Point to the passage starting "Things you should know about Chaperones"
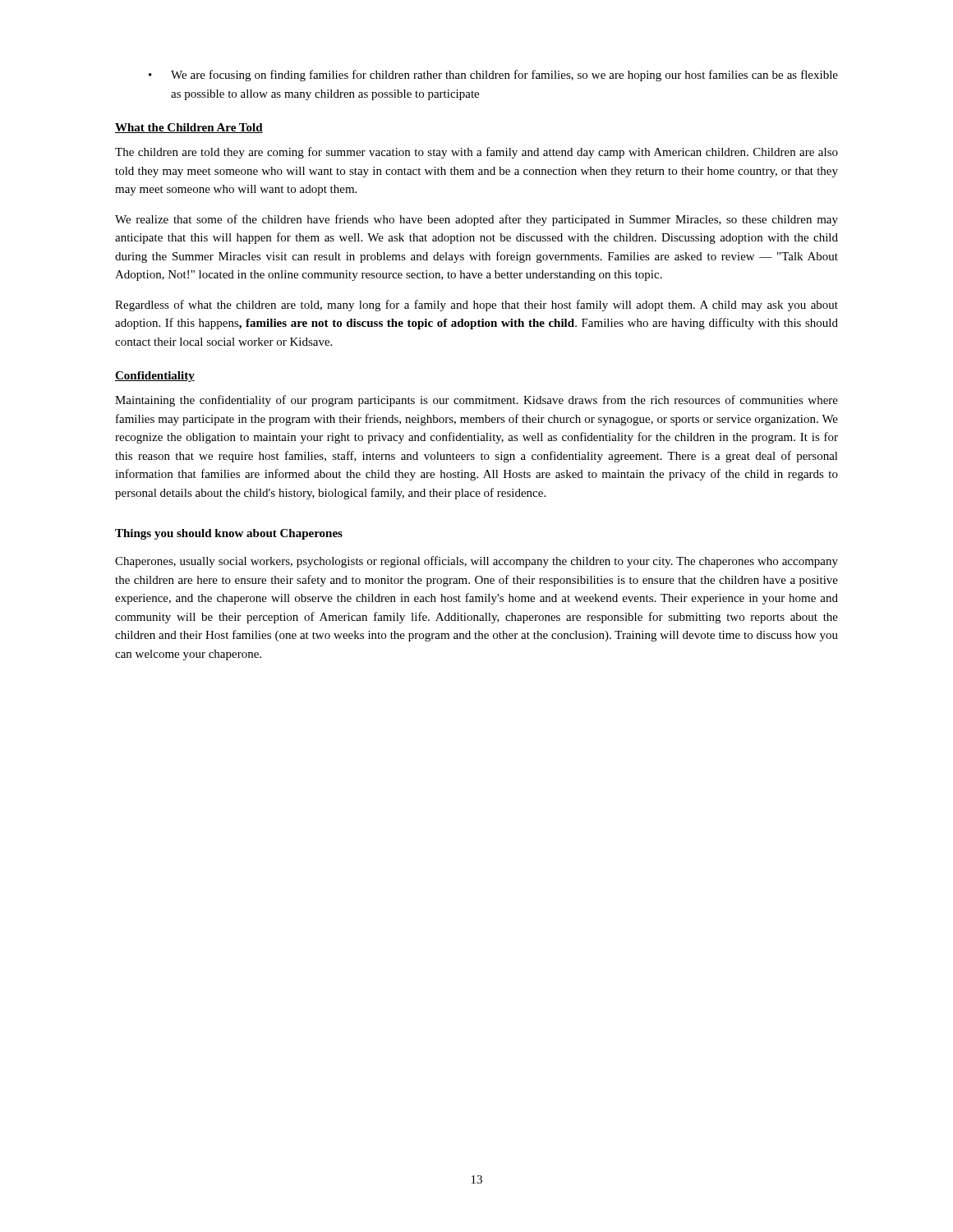Viewport: 953px width, 1232px height. coord(229,533)
